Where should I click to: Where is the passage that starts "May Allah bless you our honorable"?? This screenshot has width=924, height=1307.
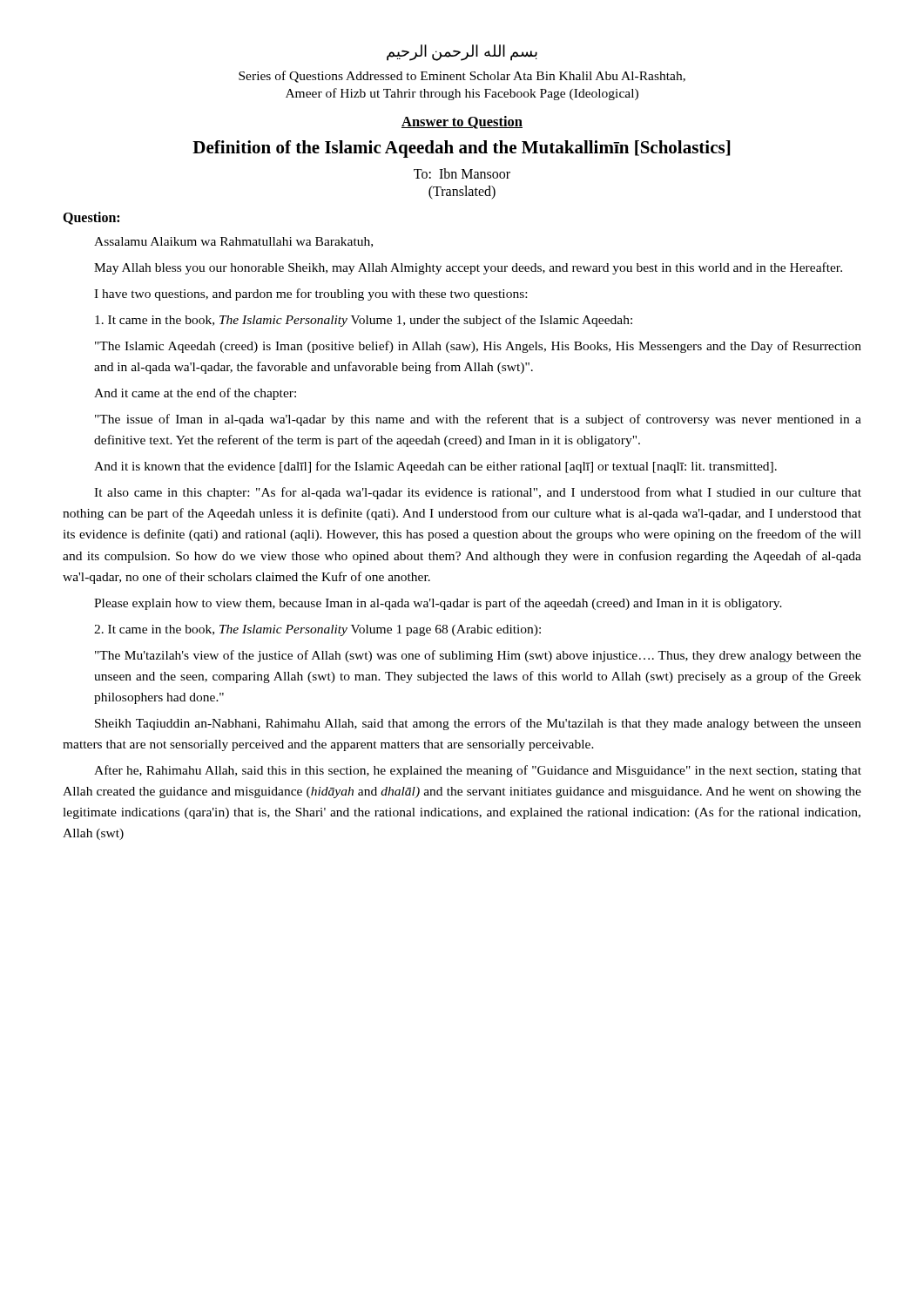469,267
